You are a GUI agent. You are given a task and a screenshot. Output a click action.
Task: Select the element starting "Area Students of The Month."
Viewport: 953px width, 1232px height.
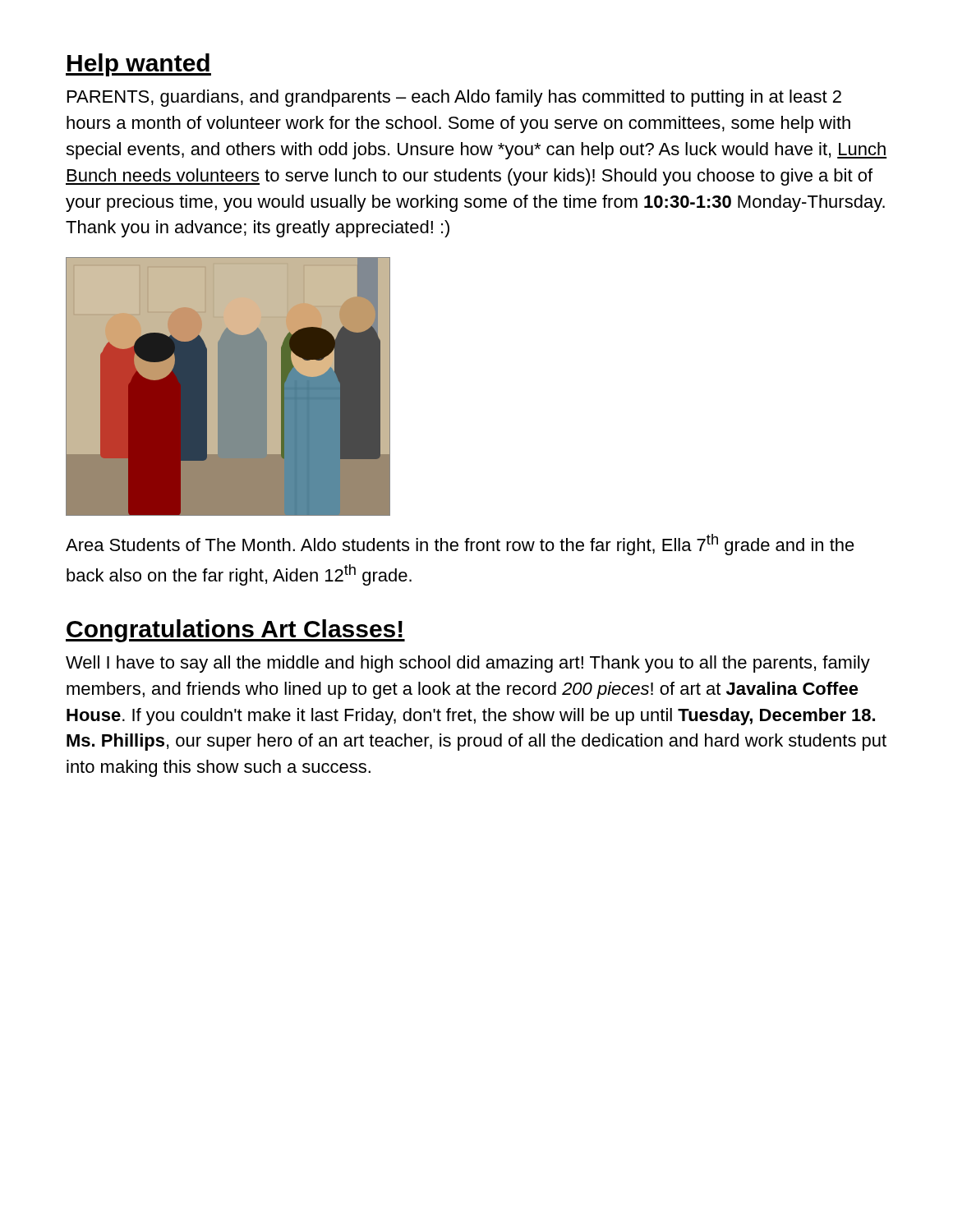click(x=460, y=558)
